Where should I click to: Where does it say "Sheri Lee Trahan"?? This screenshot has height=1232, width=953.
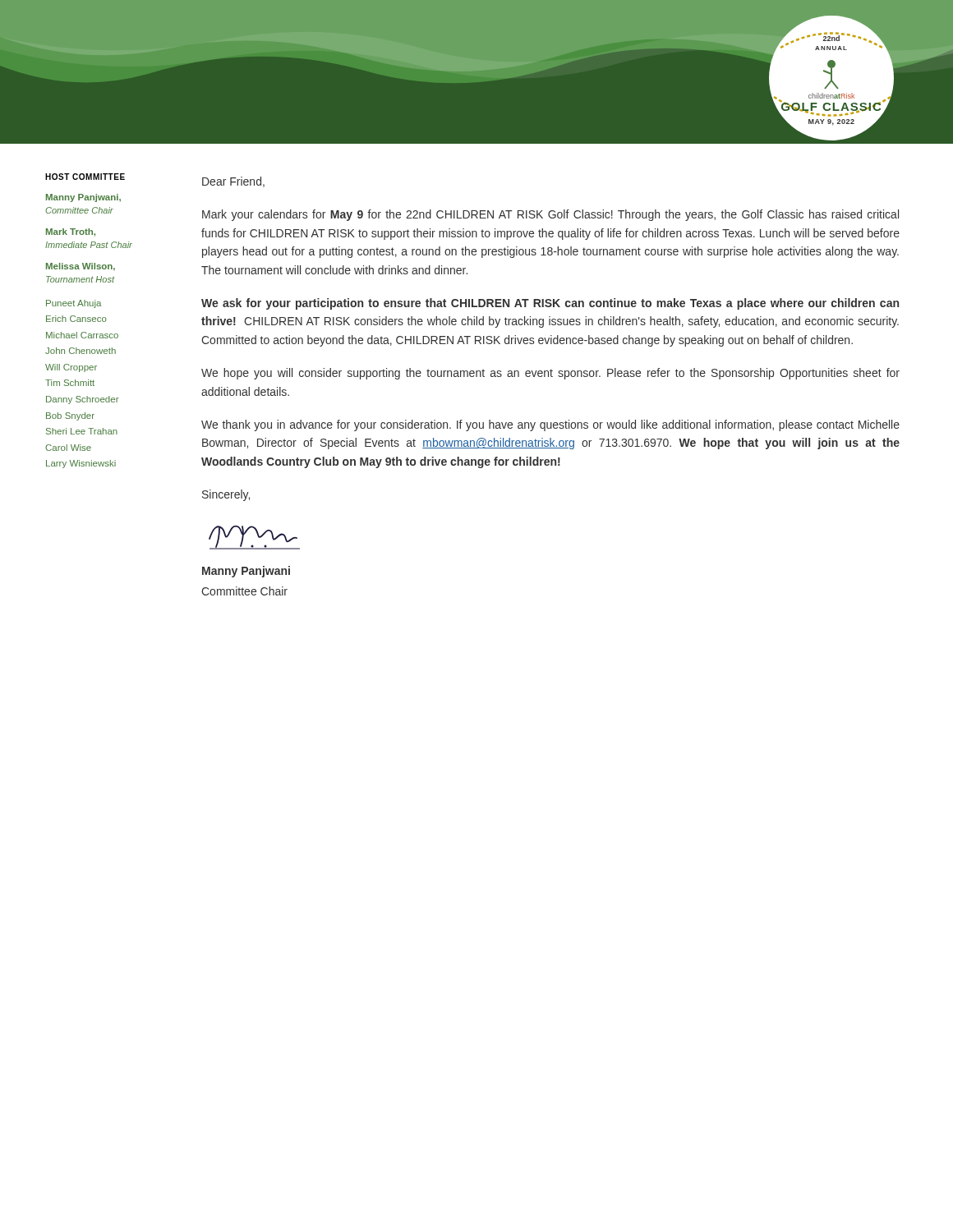[81, 431]
